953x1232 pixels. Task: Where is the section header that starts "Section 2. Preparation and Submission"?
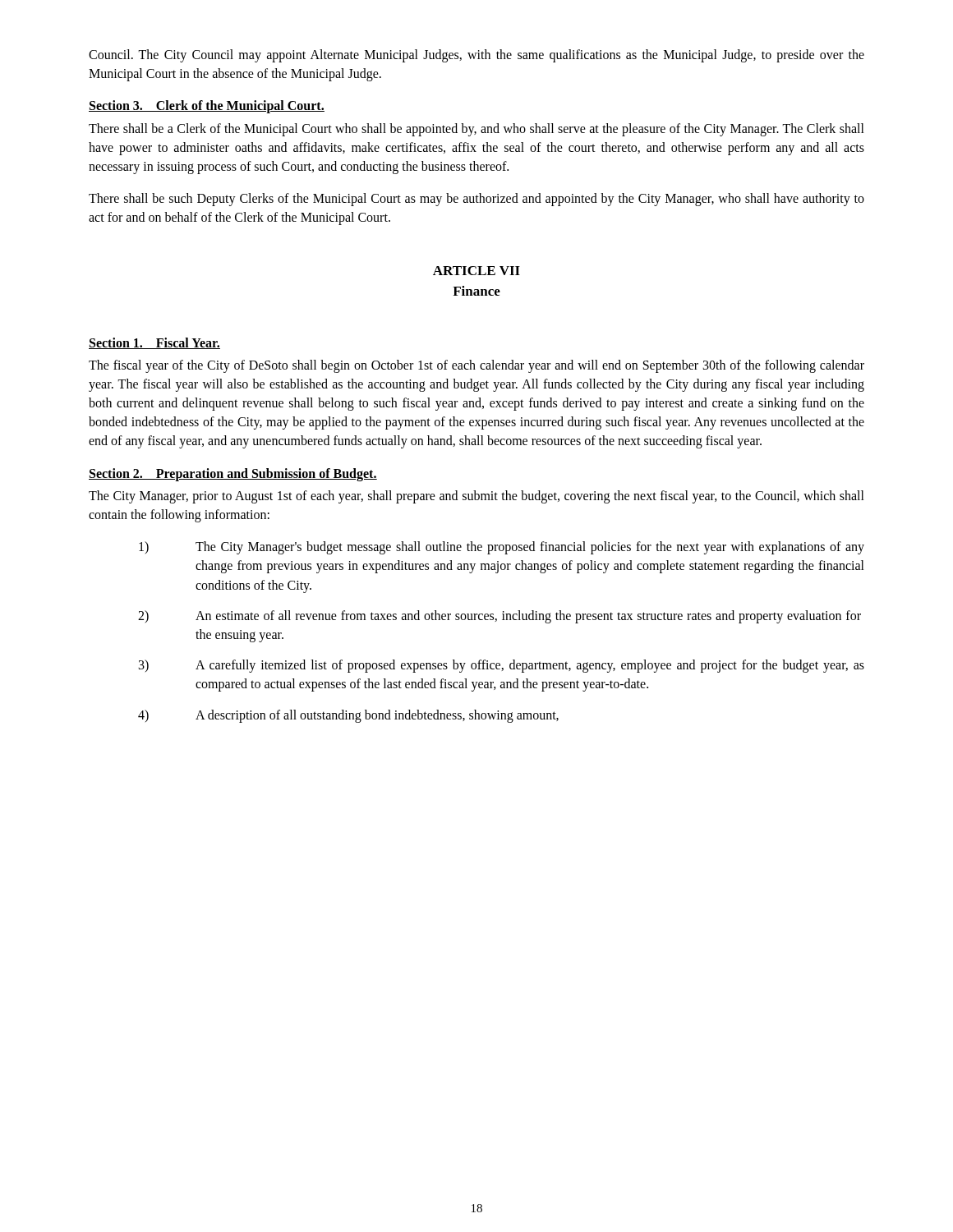(x=233, y=473)
